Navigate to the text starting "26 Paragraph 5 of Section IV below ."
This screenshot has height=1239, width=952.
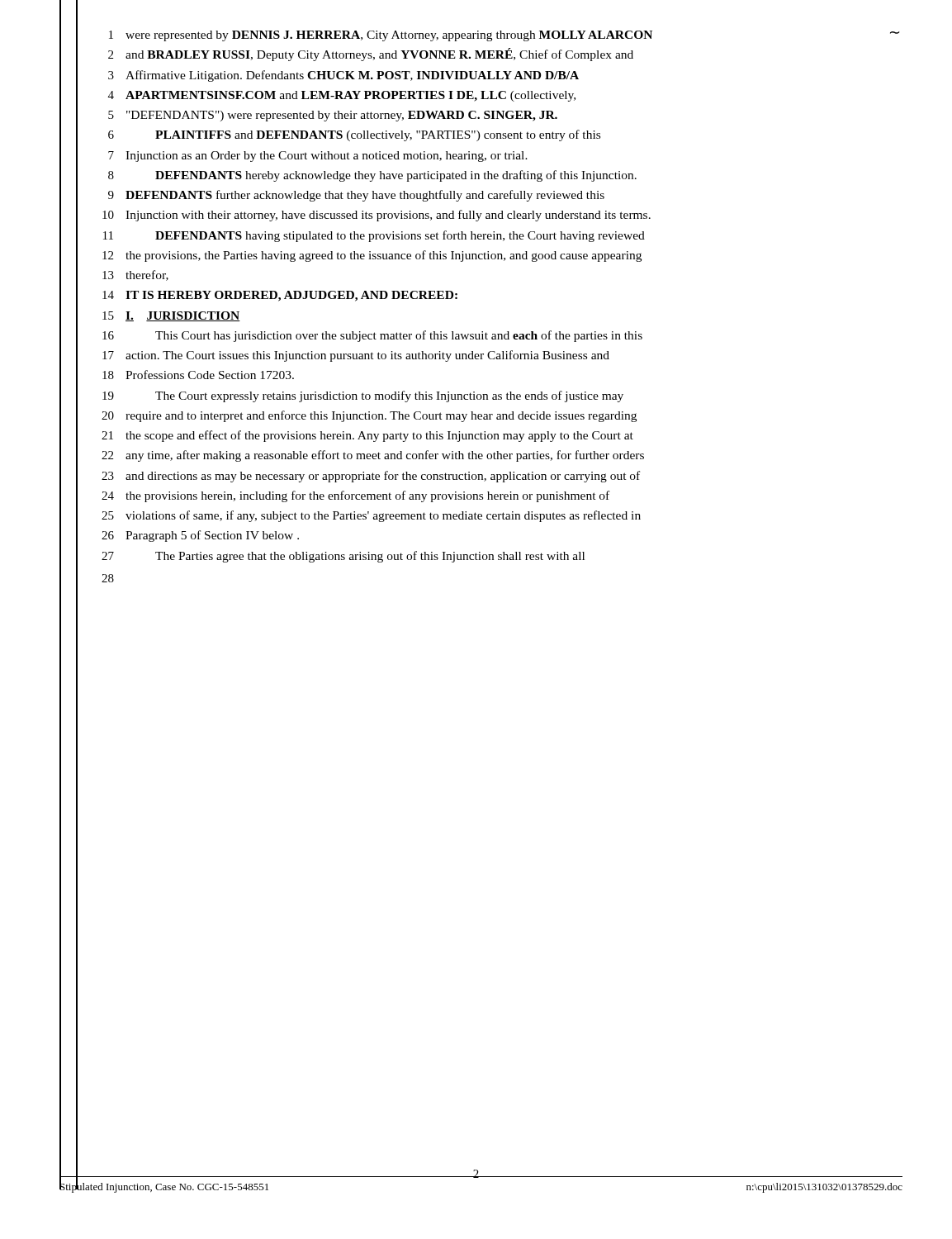click(x=200, y=536)
